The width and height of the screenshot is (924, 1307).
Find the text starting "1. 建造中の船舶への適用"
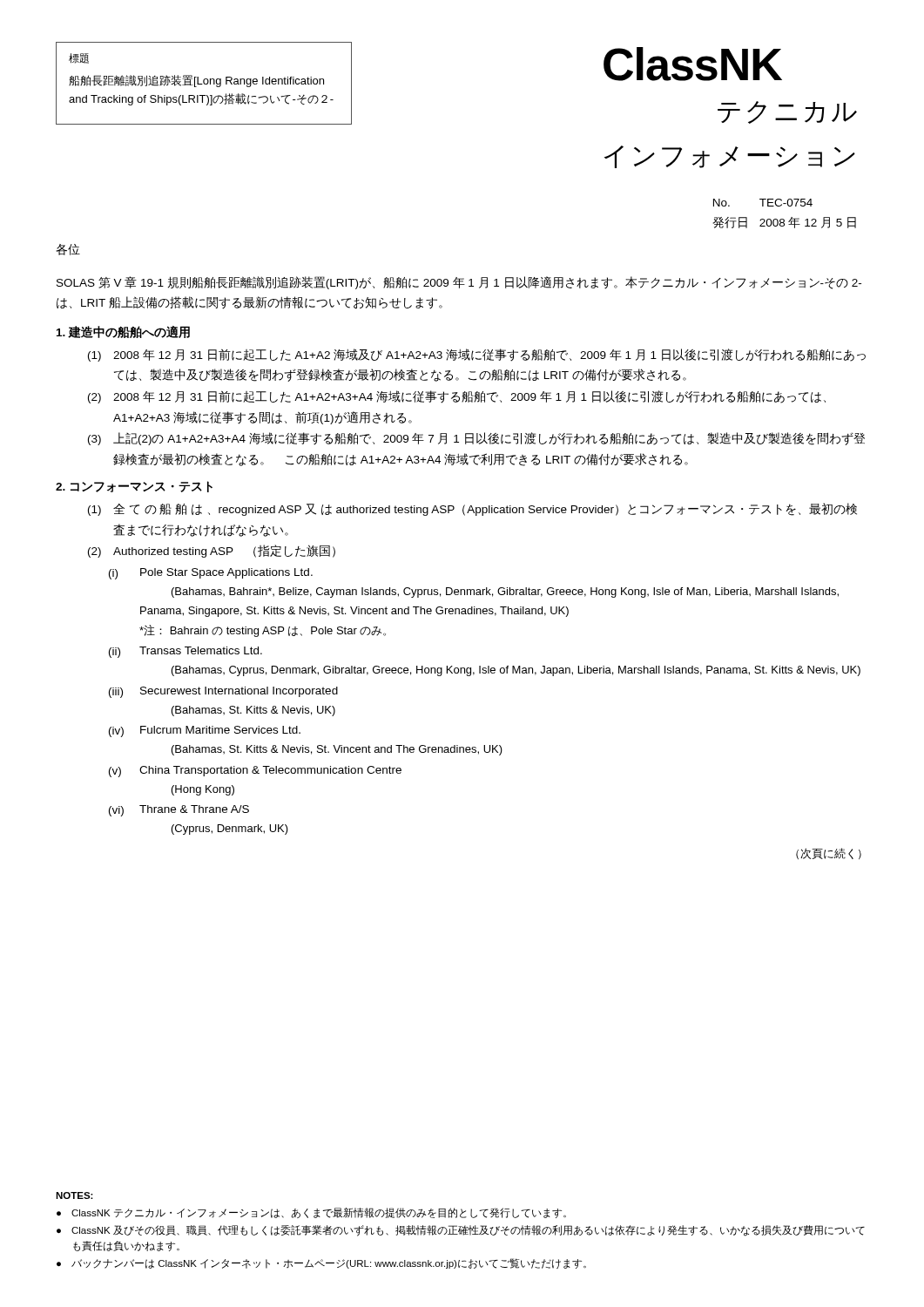[123, 333]
